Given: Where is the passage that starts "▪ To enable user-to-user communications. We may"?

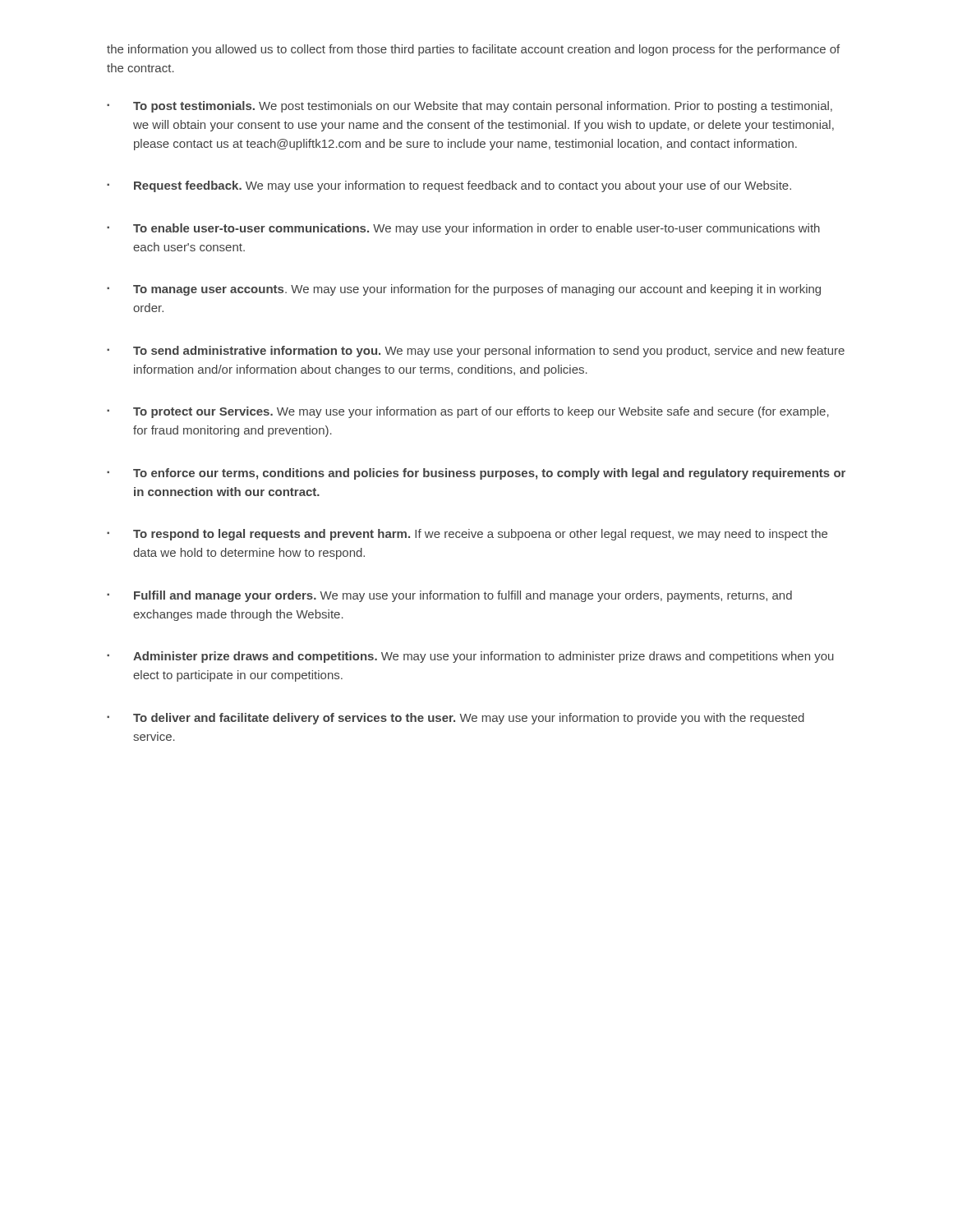Looking at the screenshot, I should click(476, 237).
